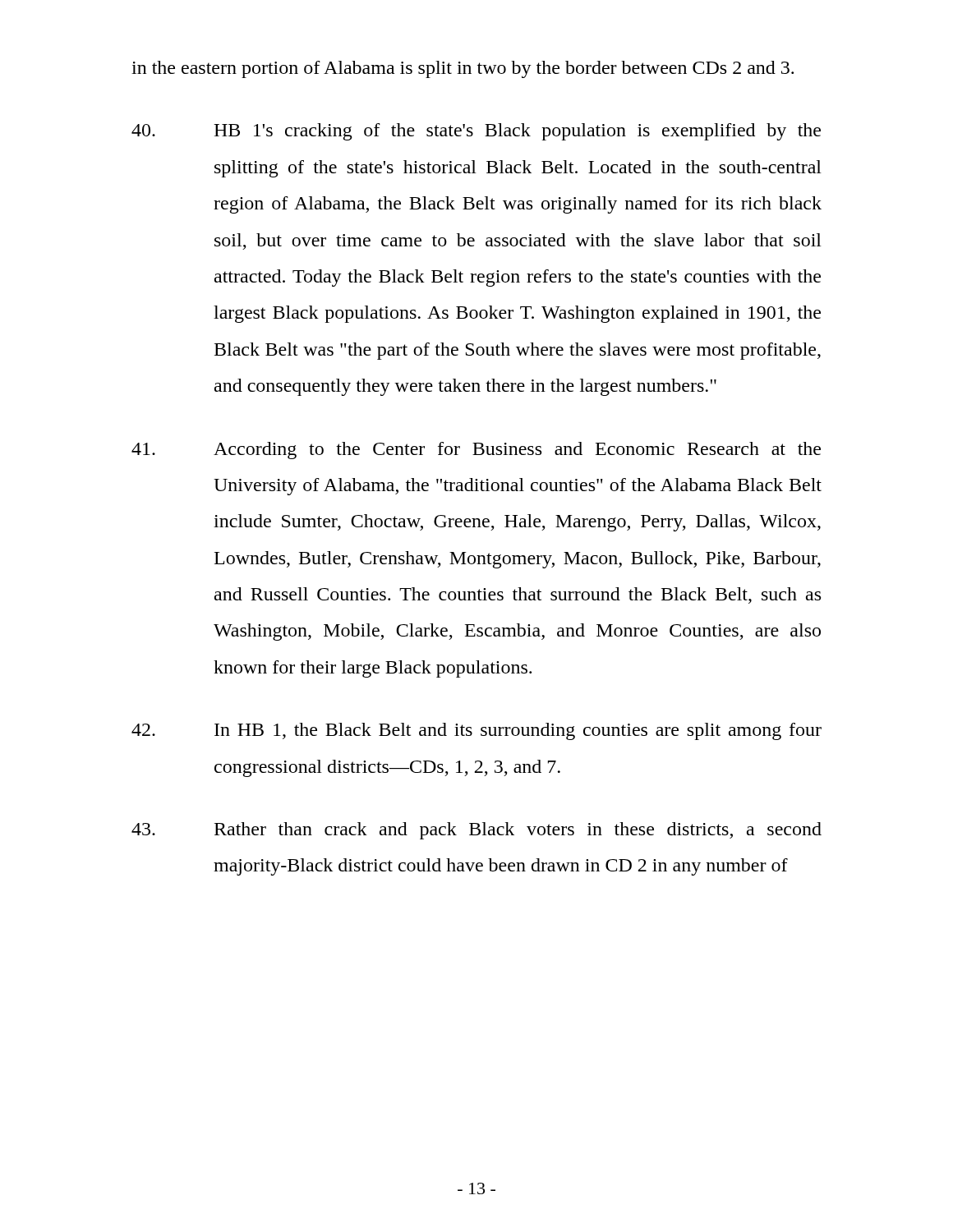Find the block on this page that starts "Rather than crack and pack"
The width and height of the screenshot is (953, 1232).
tap(476, 831)
